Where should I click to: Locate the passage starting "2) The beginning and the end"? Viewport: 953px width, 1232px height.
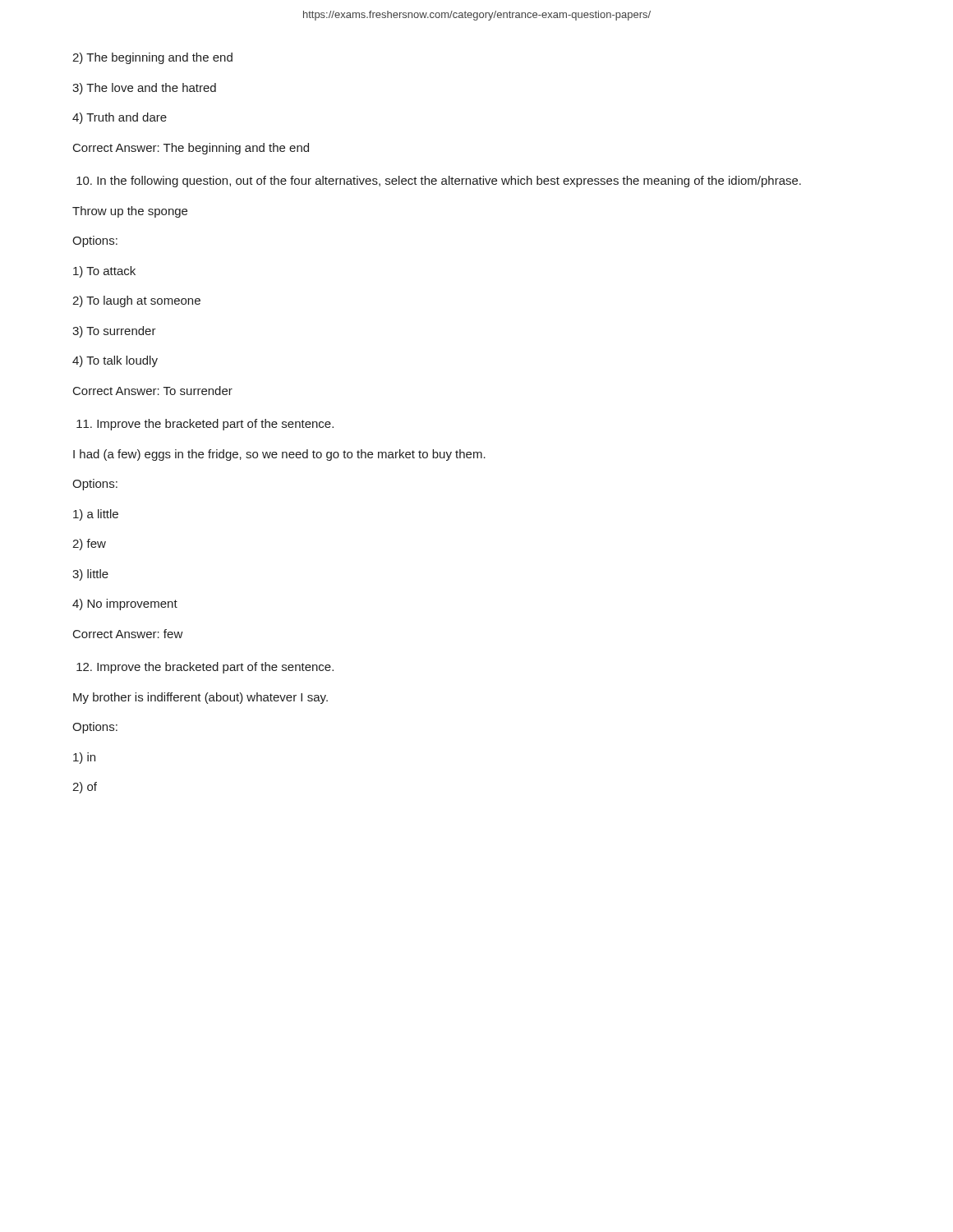[x=153, y=57]
